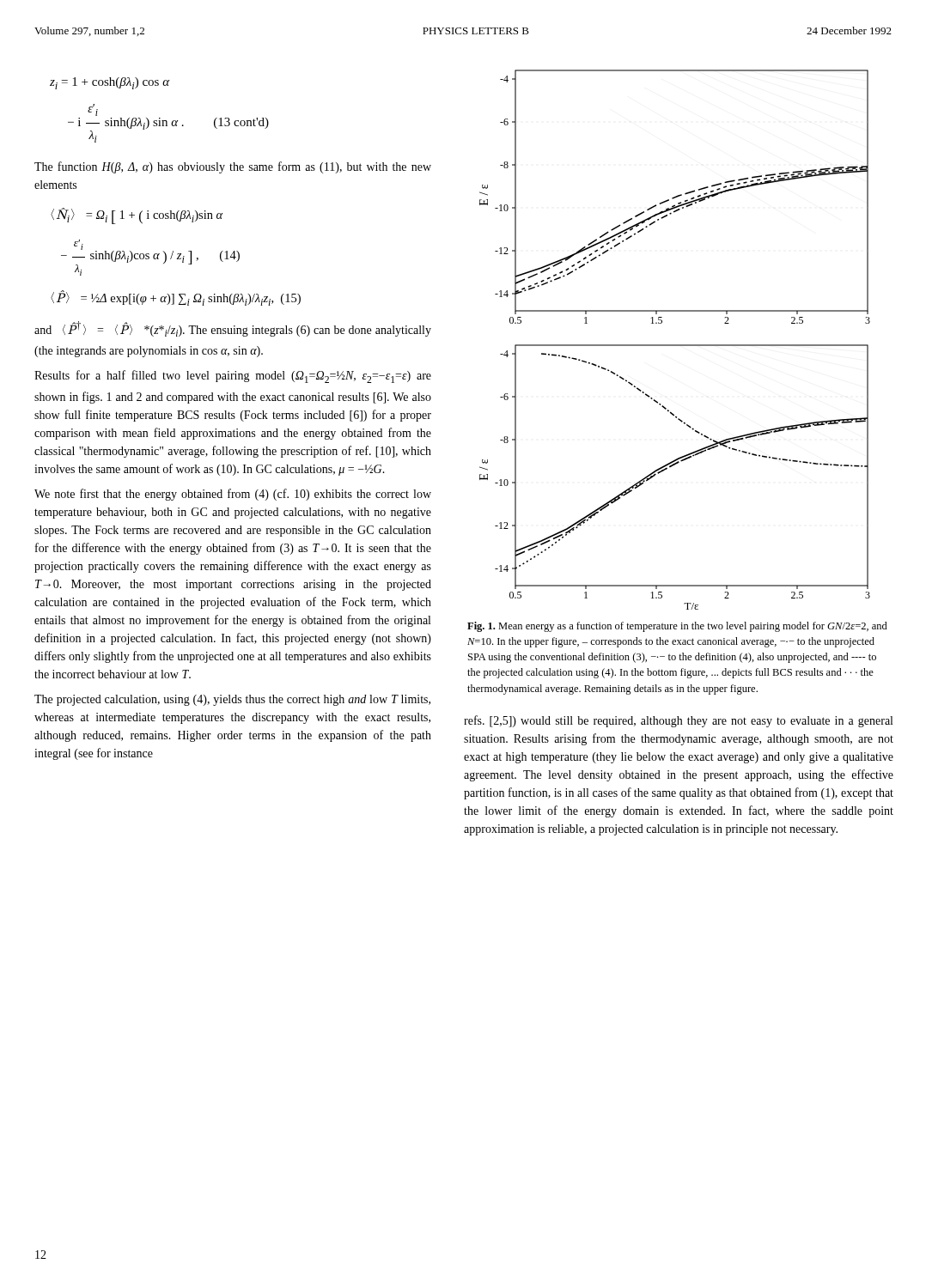Navigate to the block starting "Results for a half filled two level"
This screenshot has height=1288, width=926.
(233, 422)
